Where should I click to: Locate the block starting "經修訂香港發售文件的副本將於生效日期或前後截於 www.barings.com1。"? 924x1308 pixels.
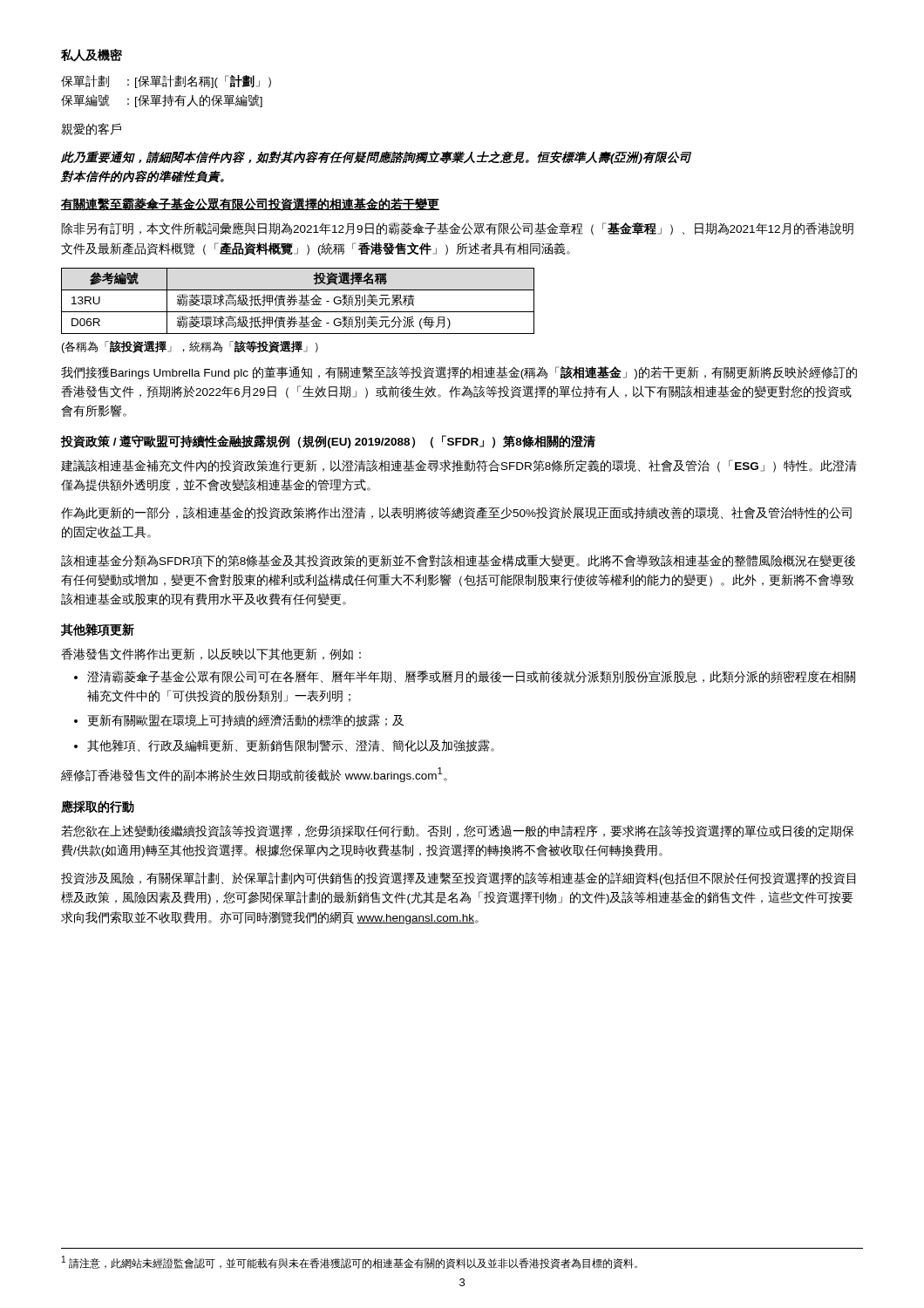tap(258, 774)
